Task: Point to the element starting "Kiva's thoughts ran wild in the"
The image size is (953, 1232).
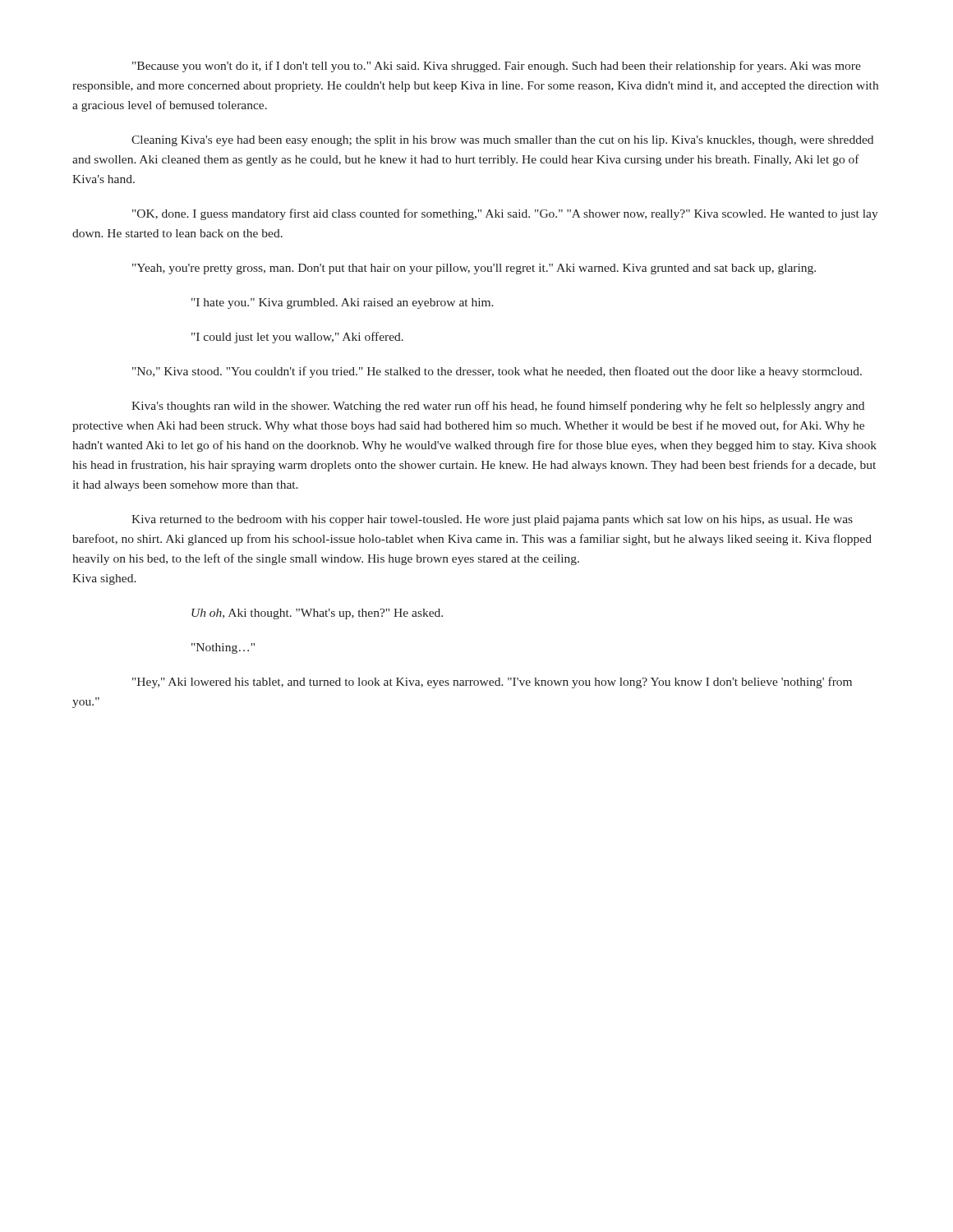Action: (476, 445)
